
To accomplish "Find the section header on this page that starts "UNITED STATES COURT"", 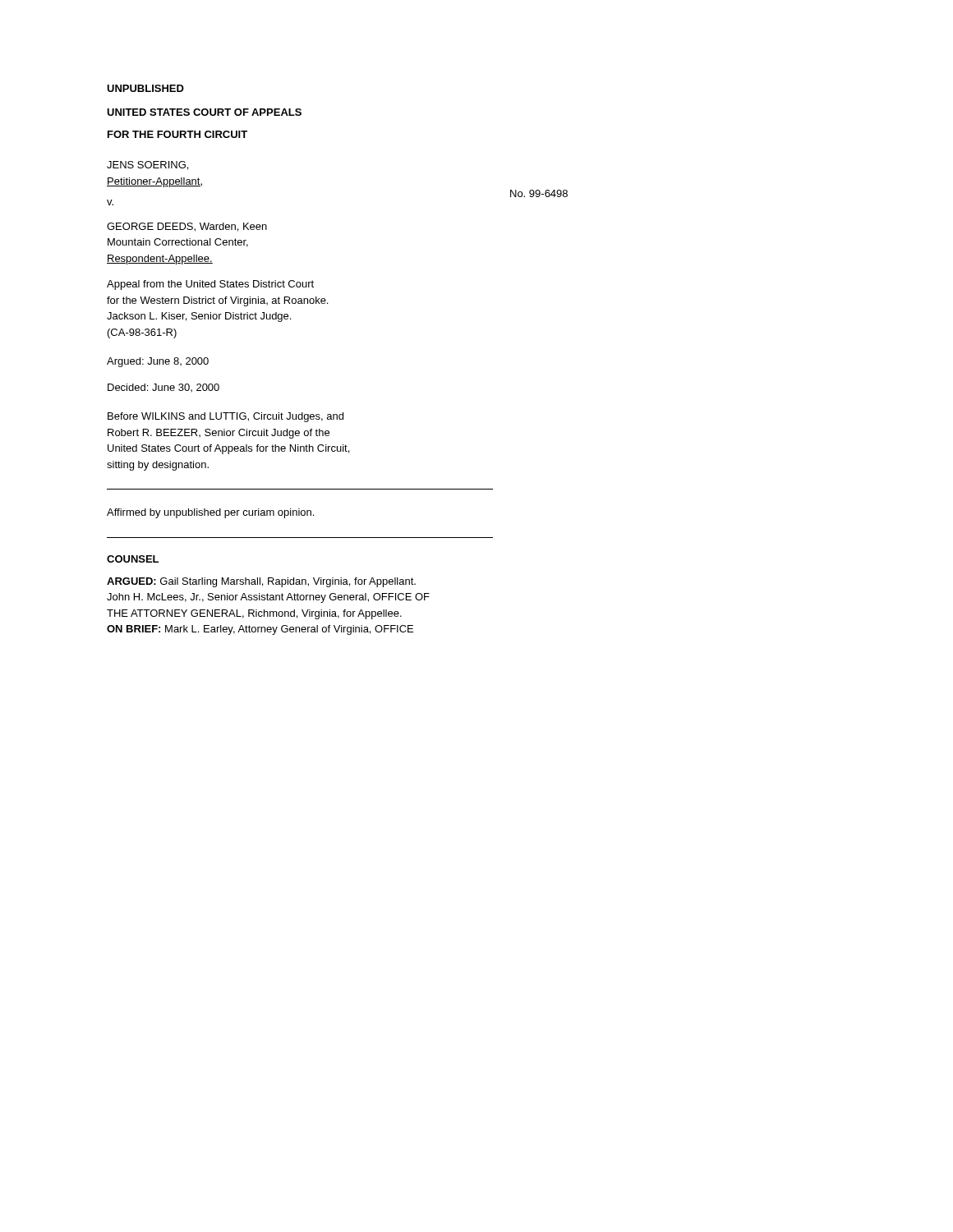I will coord(204,112).
